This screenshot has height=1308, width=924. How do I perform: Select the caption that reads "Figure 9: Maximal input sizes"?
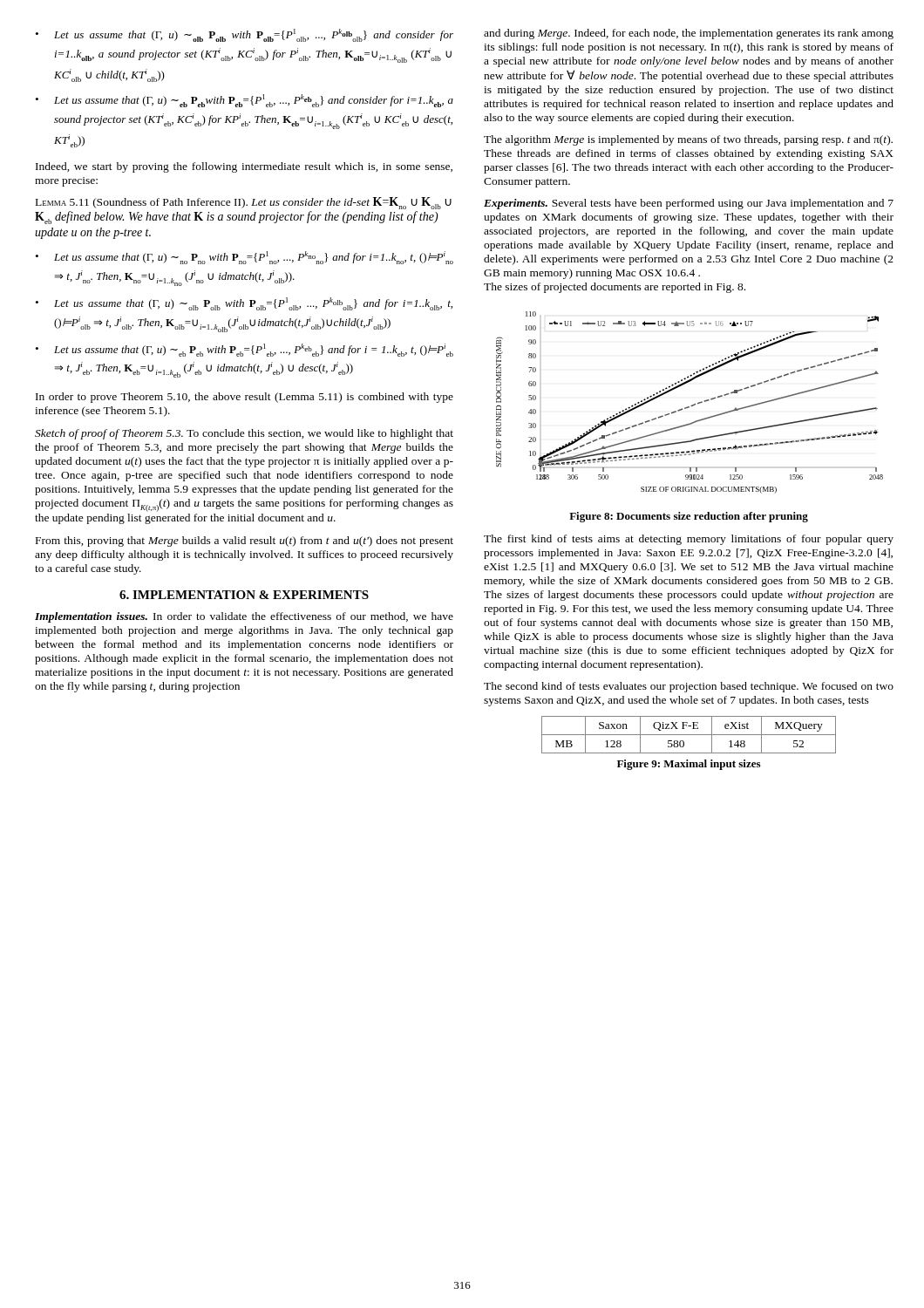689,763
